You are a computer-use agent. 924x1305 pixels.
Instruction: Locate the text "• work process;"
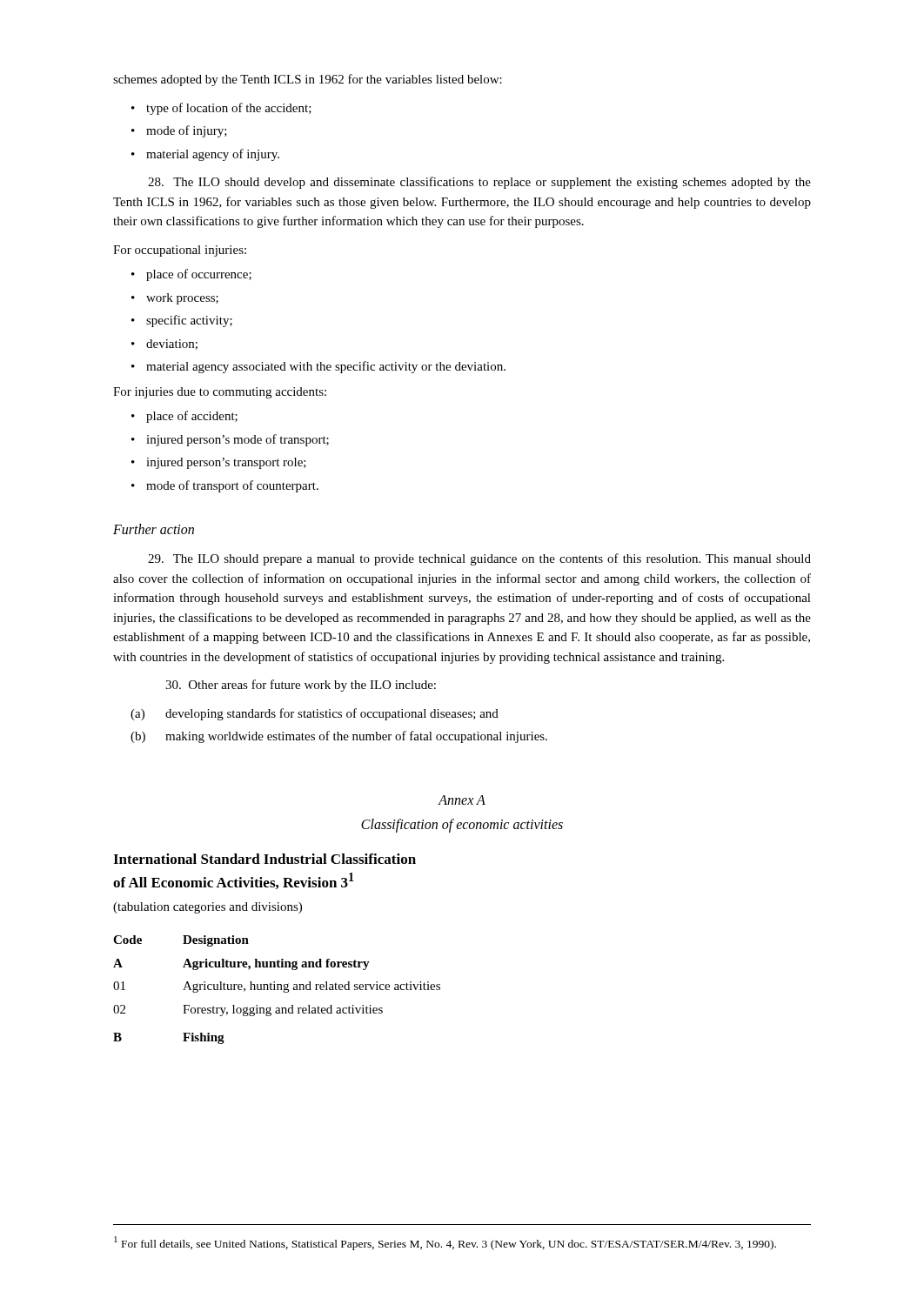[175, 299]
